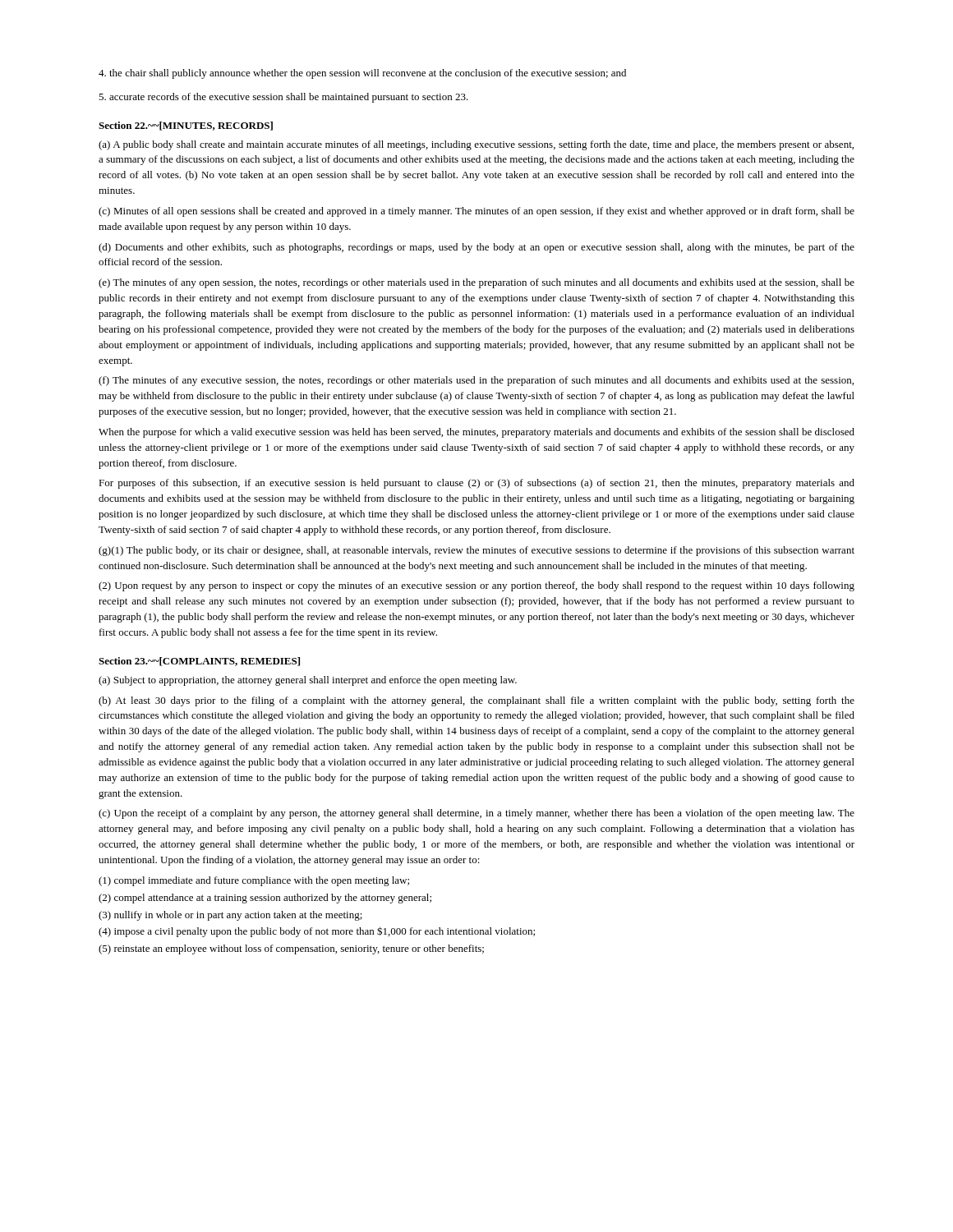Find the list item that says "(2) compel attendance at a training"
The width and height of the screenshot is (953, 1232).
coord(265,897)
